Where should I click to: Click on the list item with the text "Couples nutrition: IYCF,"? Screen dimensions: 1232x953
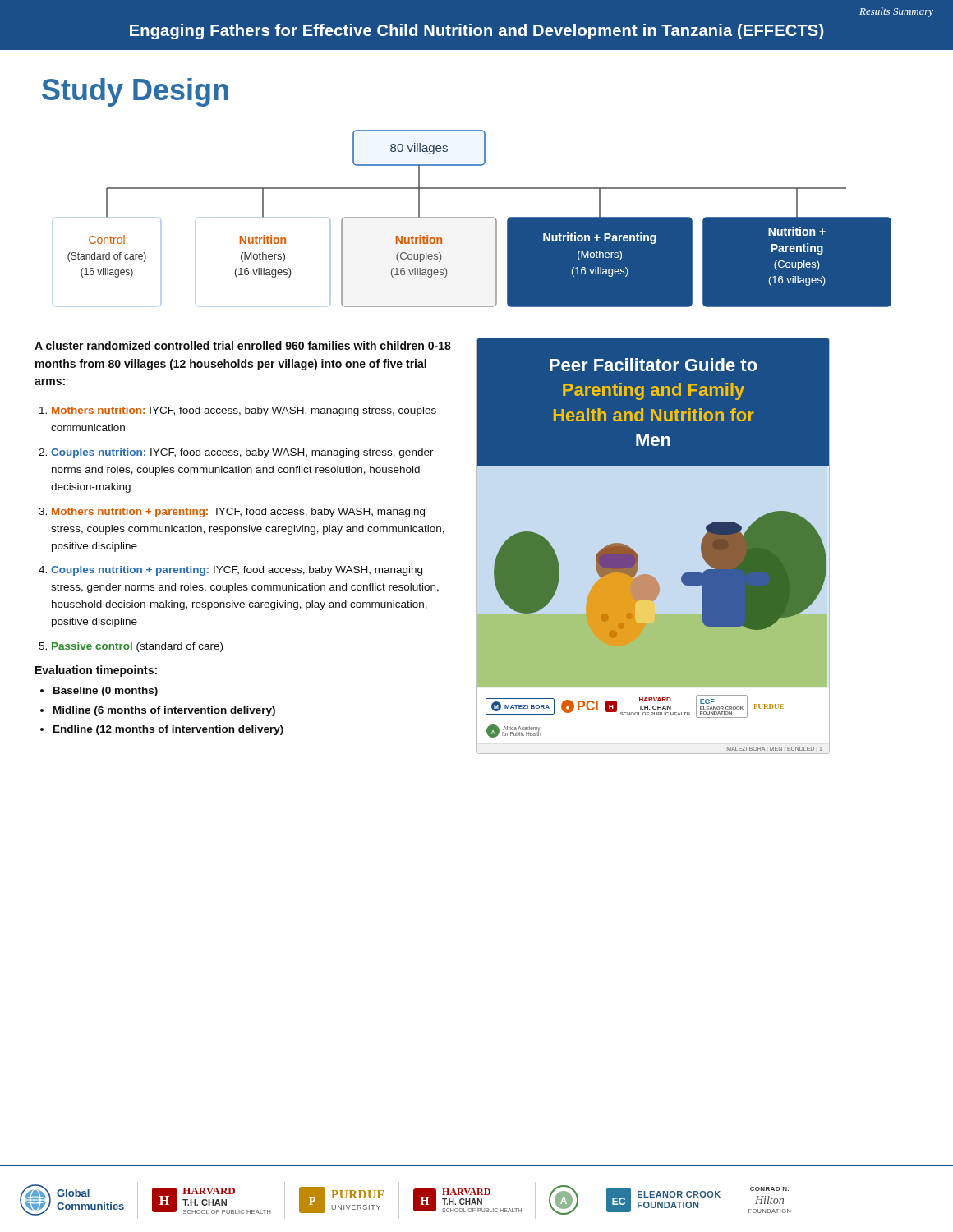[242, 469]
